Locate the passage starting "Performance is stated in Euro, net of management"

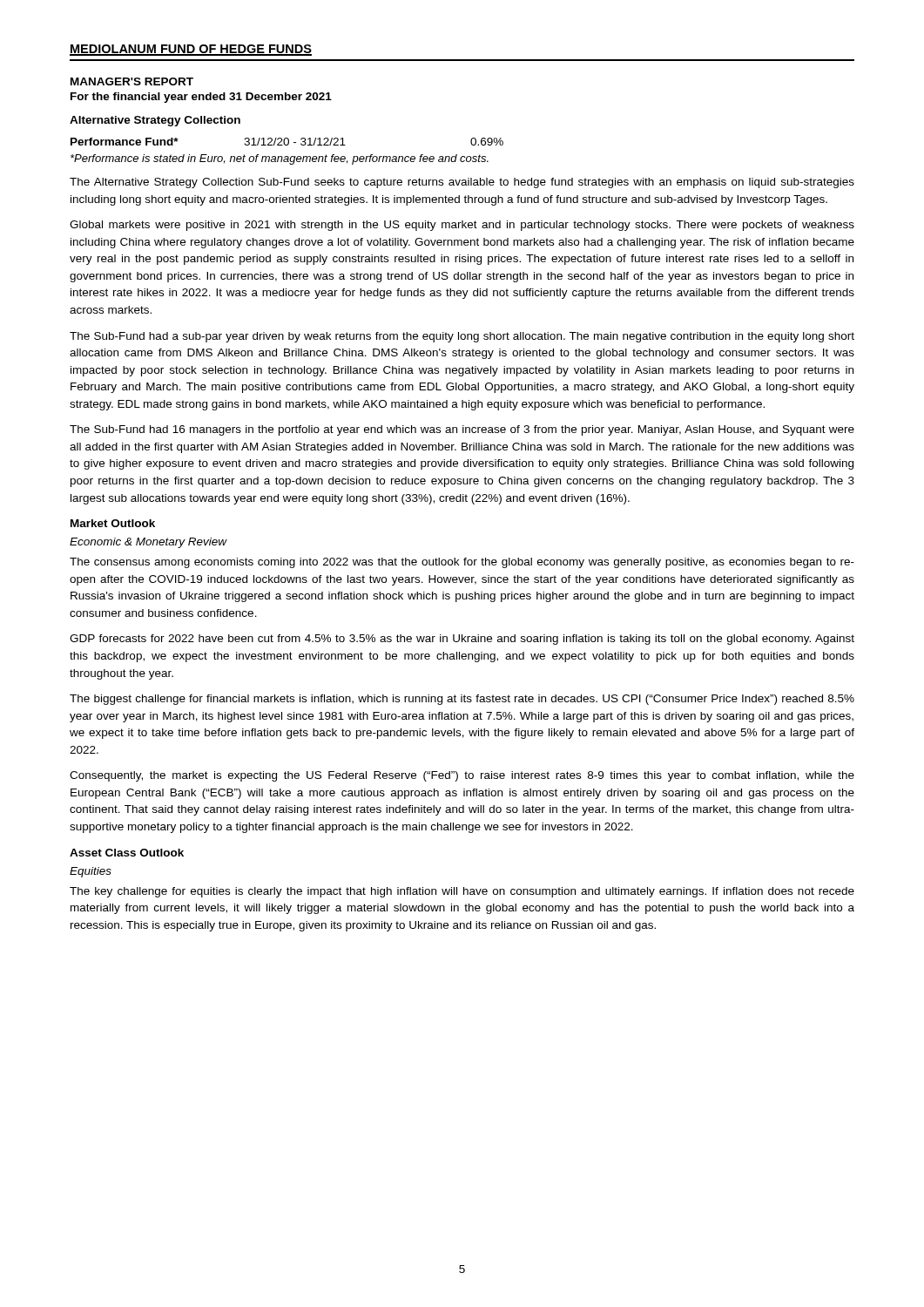pos(280,158)
